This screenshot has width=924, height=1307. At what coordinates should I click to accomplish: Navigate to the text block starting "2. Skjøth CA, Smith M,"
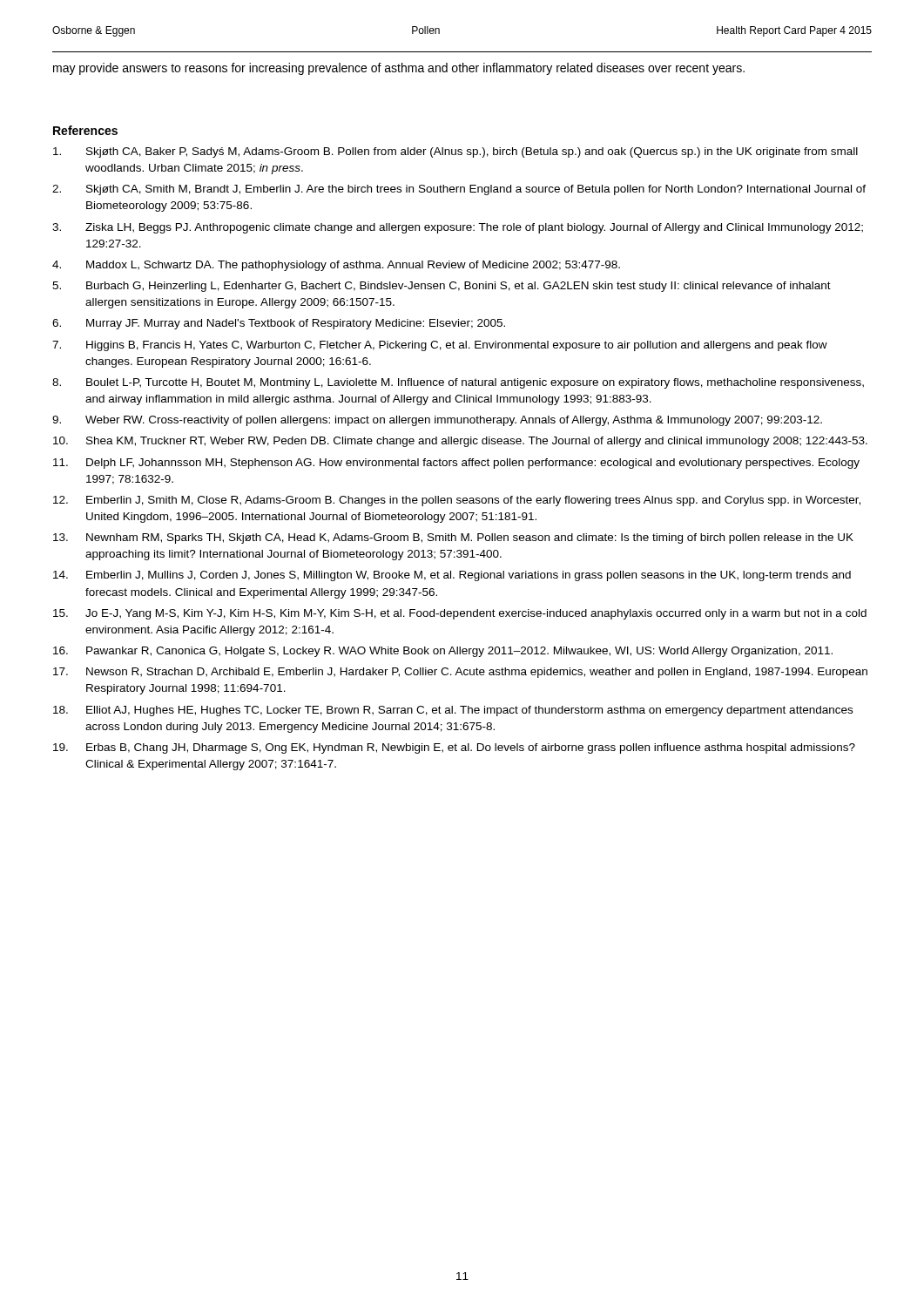(x=462, y=197)
